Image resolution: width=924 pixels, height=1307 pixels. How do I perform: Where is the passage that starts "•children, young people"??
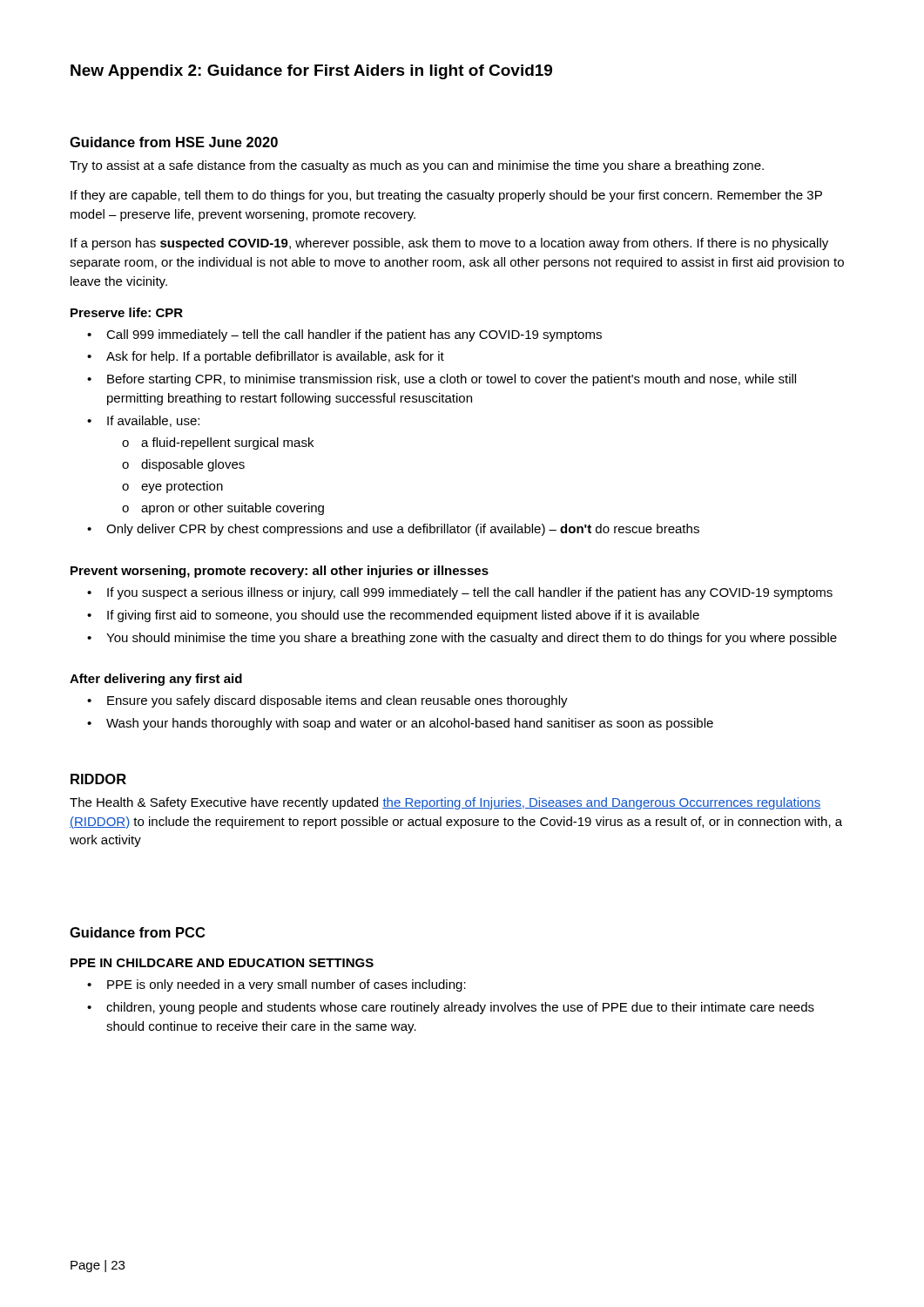471,1016
